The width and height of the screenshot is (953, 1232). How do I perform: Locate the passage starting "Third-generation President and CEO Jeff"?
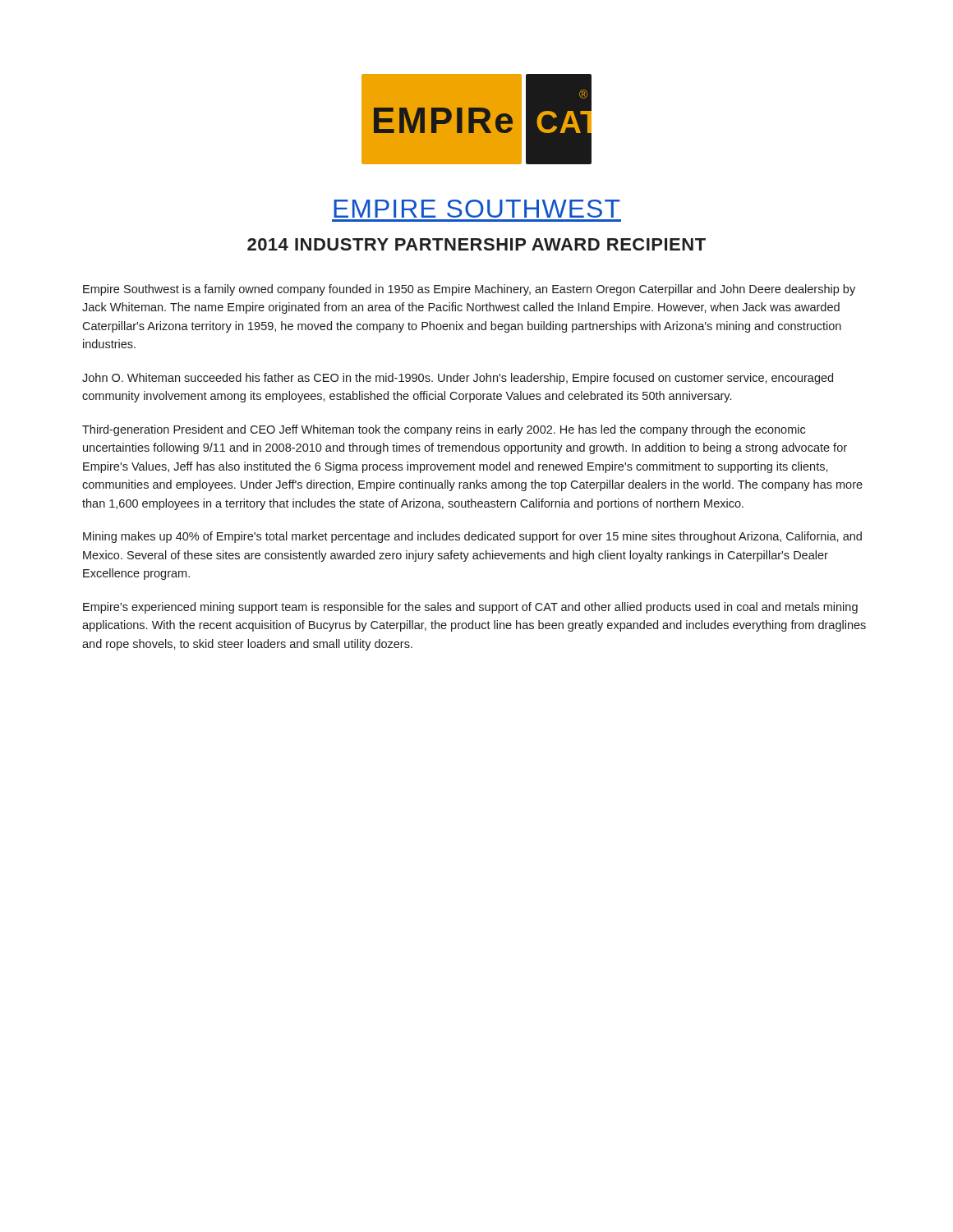click(472, 466)
